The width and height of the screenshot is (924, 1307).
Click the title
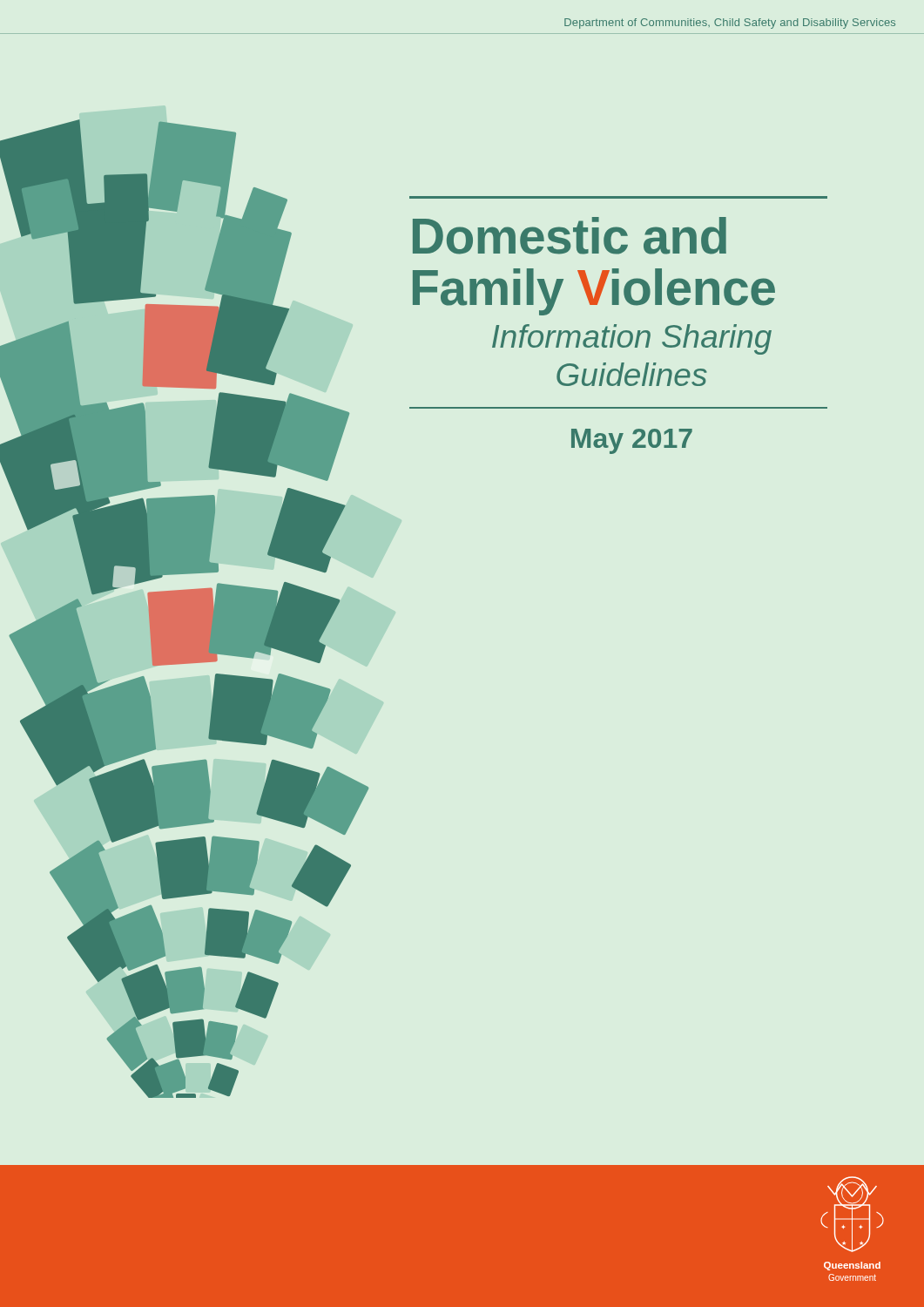pyautogui.click(x=631, y=325)
